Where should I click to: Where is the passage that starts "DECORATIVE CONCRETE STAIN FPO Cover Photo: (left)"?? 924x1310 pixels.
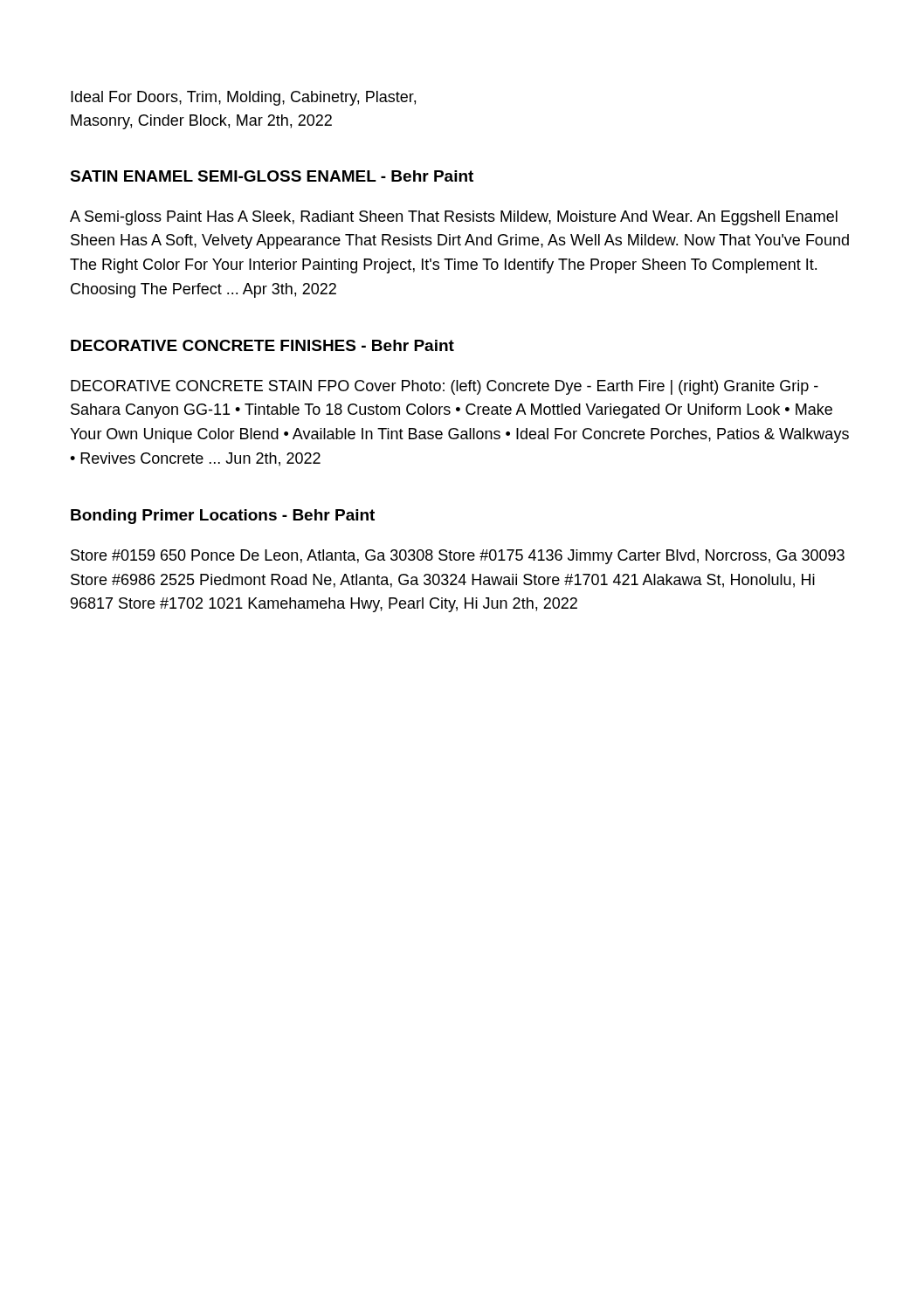pos(462,423)
